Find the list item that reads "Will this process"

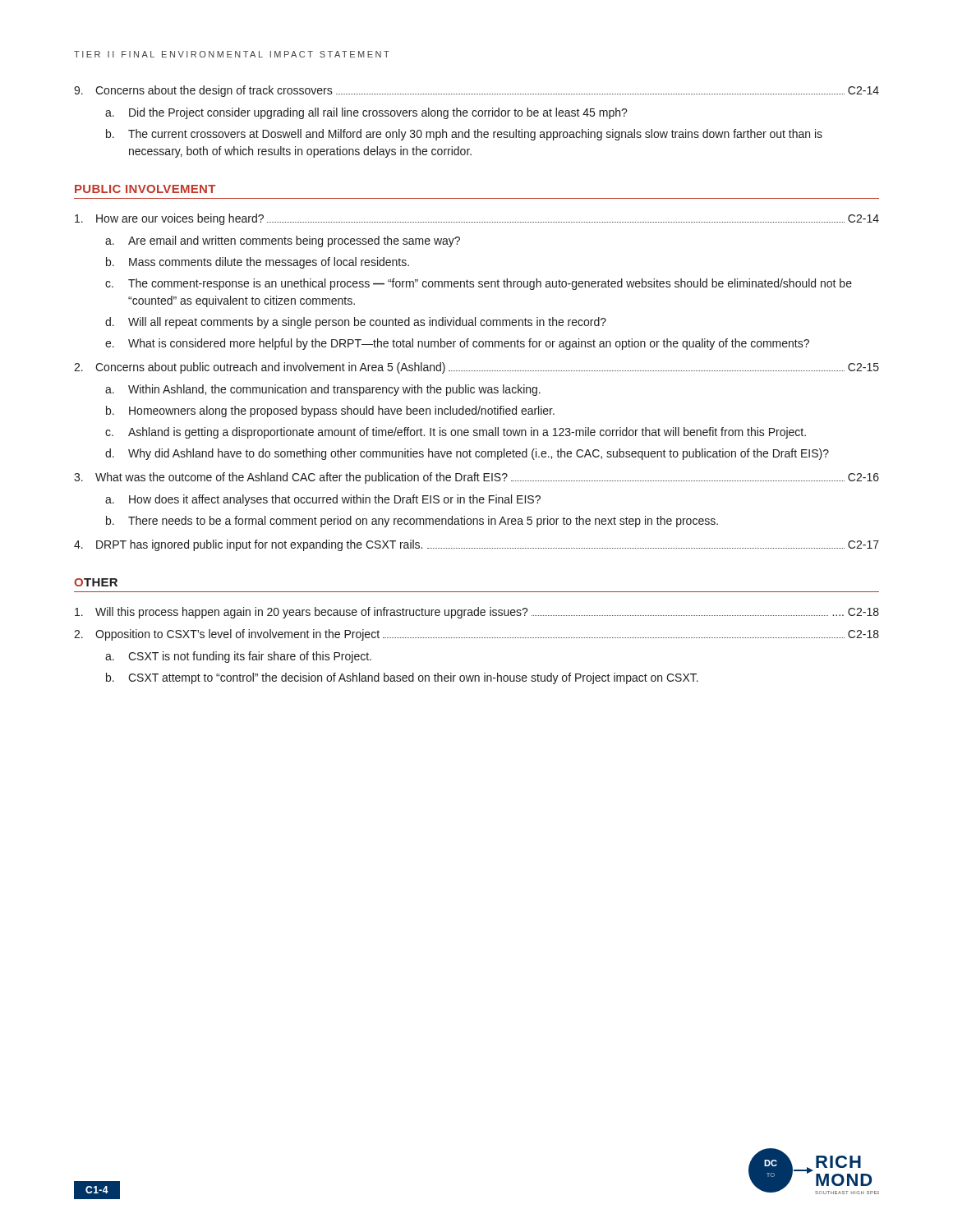(476, 612)
